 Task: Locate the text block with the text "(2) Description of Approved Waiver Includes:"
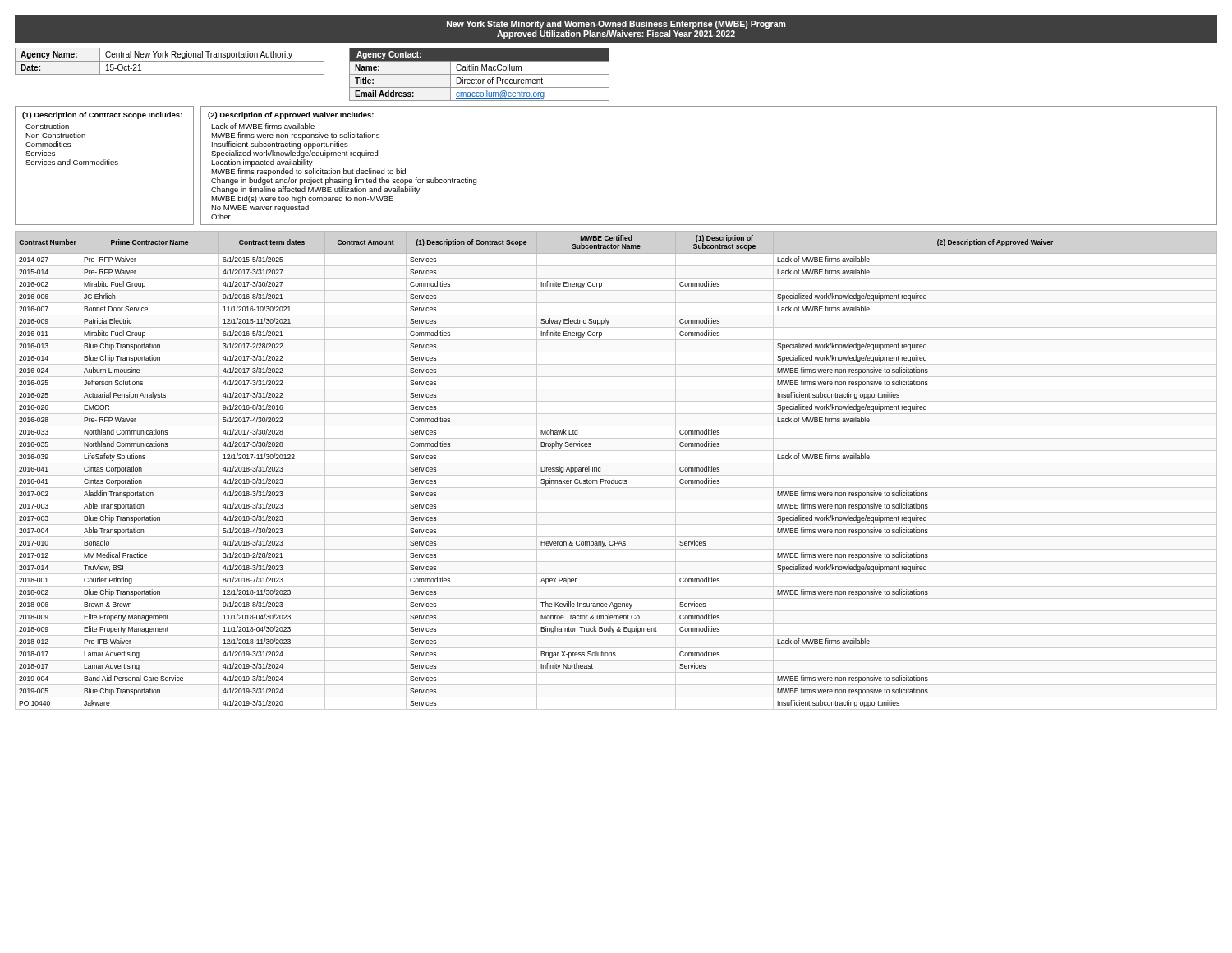[x=291, y=115]
